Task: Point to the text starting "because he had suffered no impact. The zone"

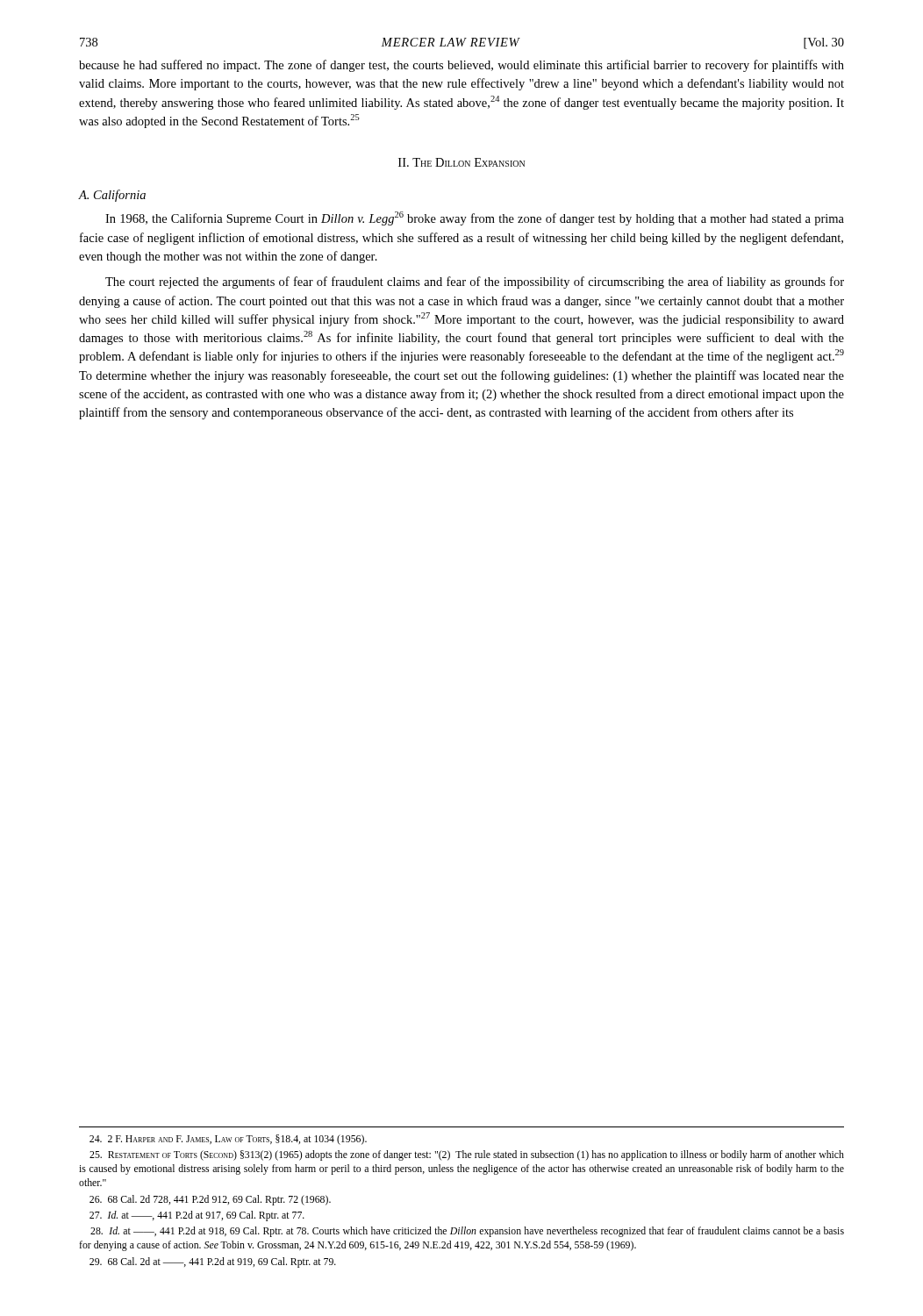Action: 462,93
